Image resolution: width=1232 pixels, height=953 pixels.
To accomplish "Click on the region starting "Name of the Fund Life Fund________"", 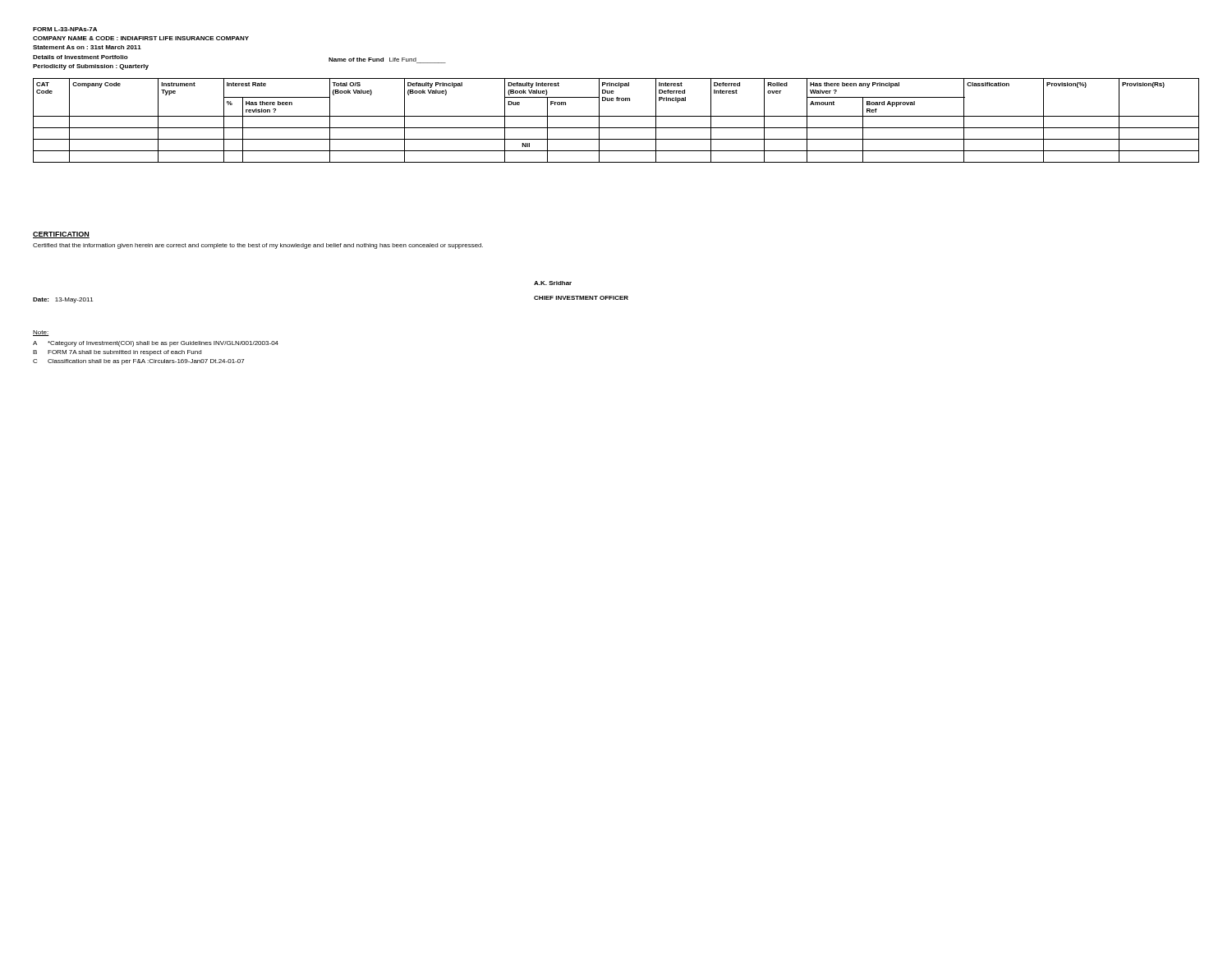I will pos(387,60).
